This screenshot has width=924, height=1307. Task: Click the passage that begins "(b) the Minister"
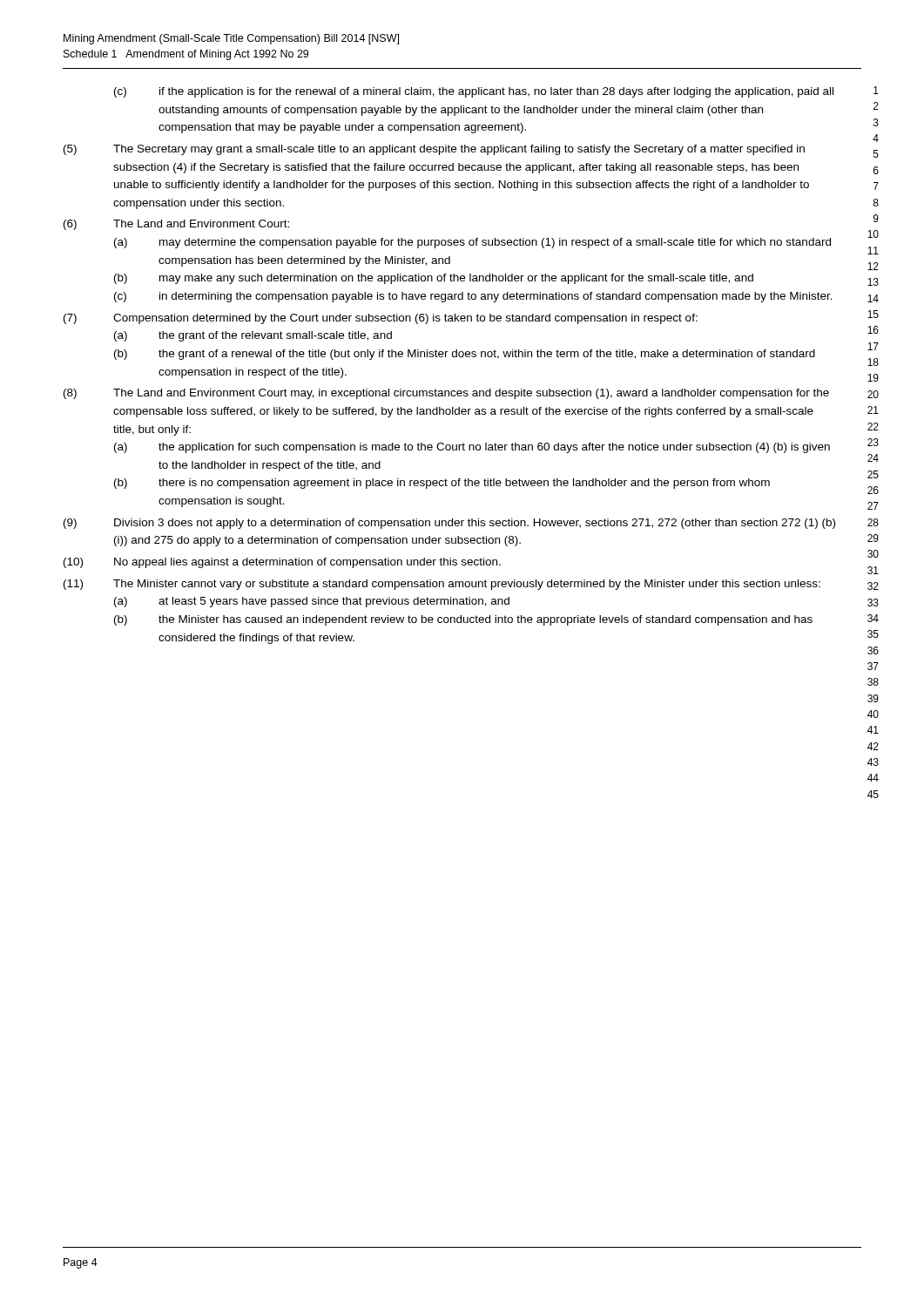click(x=450, y=629)
